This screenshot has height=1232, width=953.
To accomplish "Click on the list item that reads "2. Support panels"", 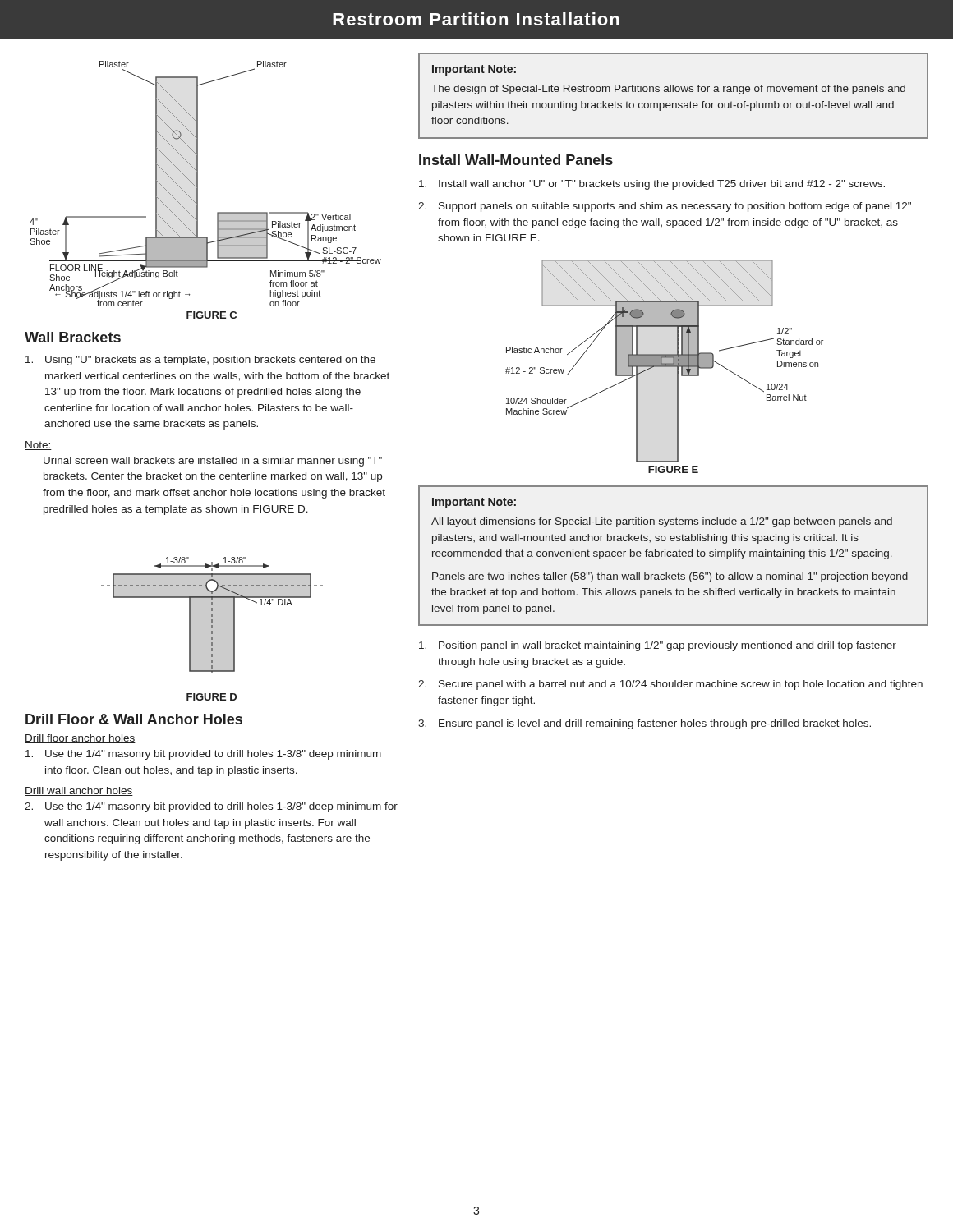I will (x=673, y=222).
